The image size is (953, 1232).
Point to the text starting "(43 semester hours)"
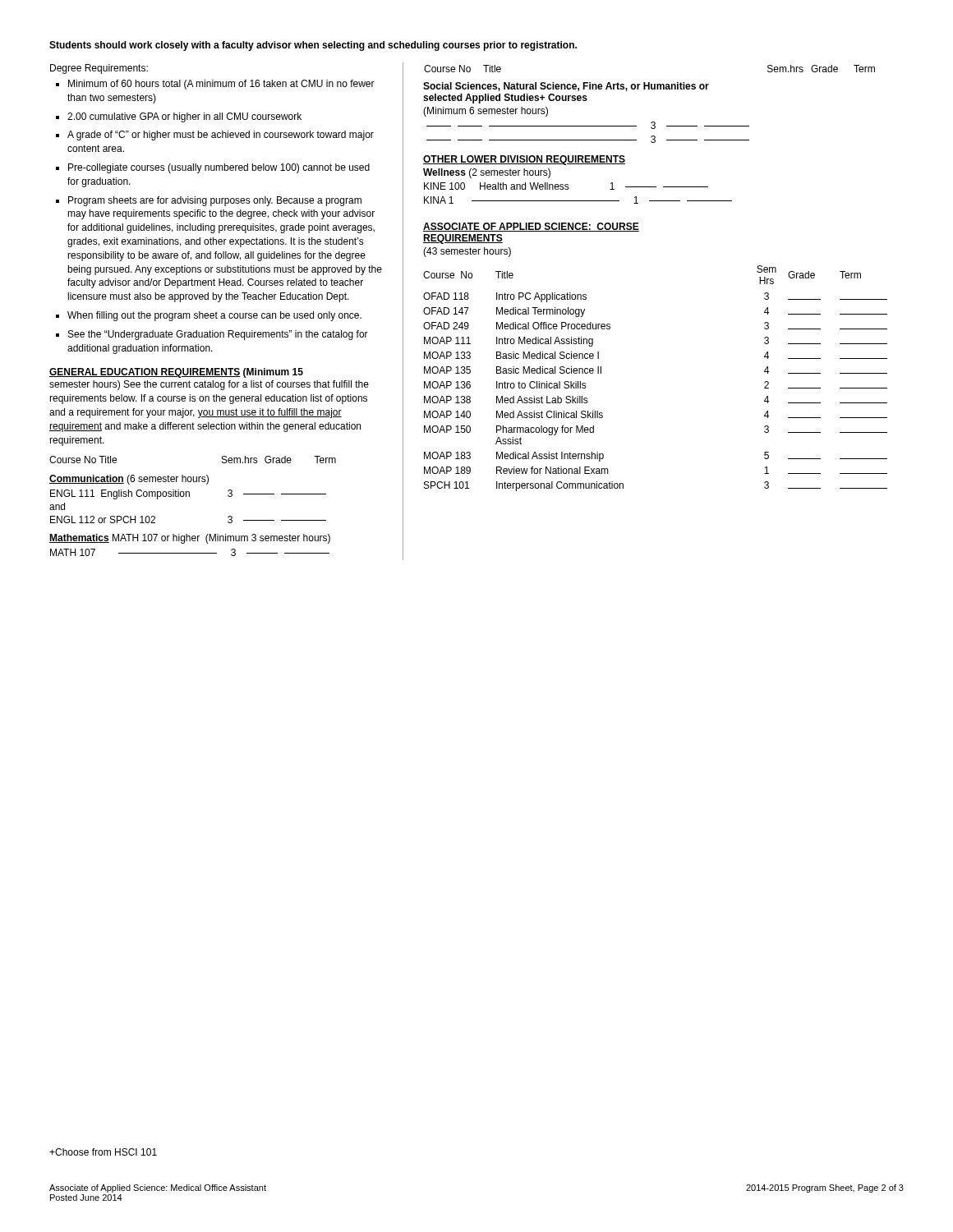pyautogui.click(x=467, y=251)
